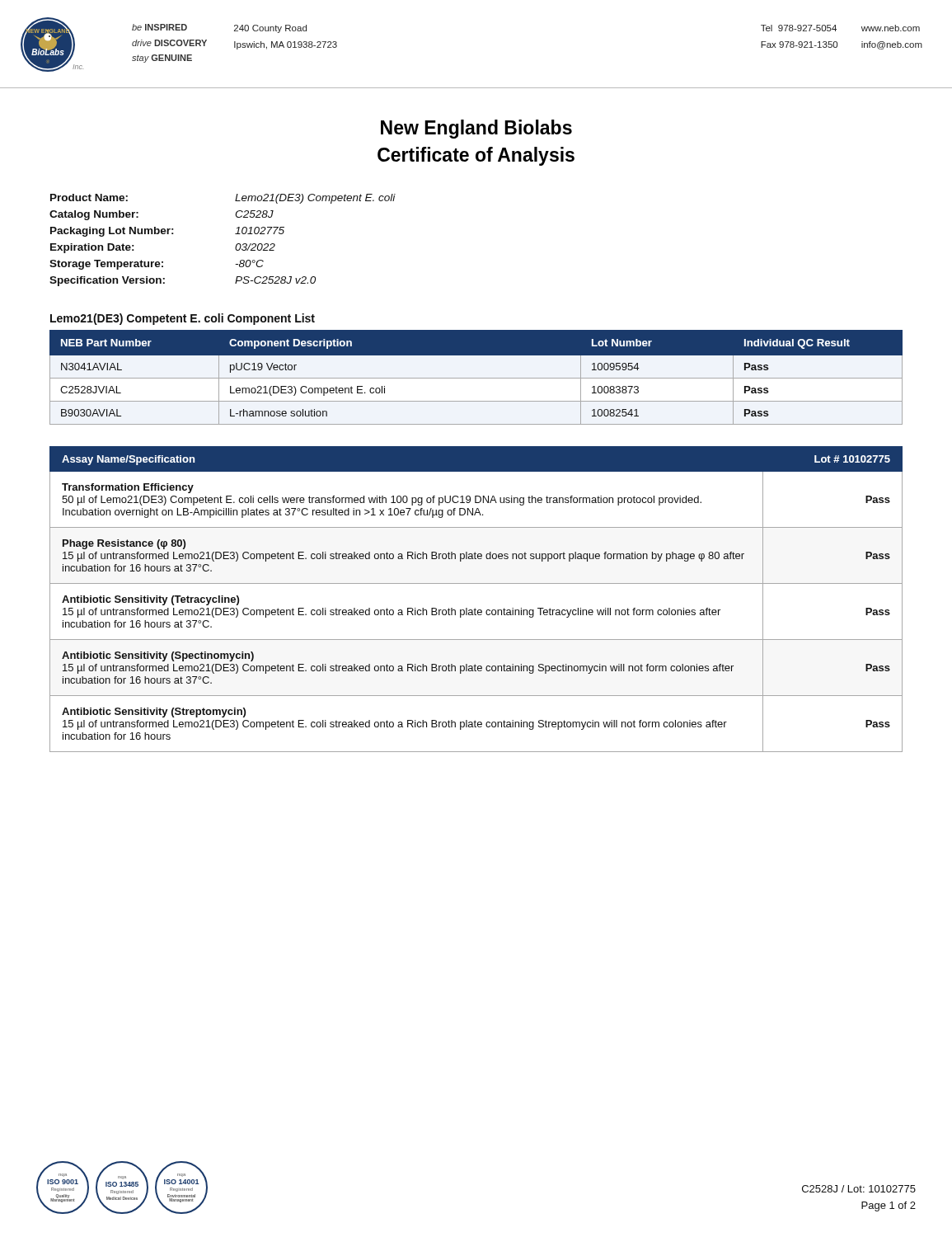Locate the table with the text "Assay Name/Specification"
Viewport: 952px width, 1237px height.
tap(476, 599)
